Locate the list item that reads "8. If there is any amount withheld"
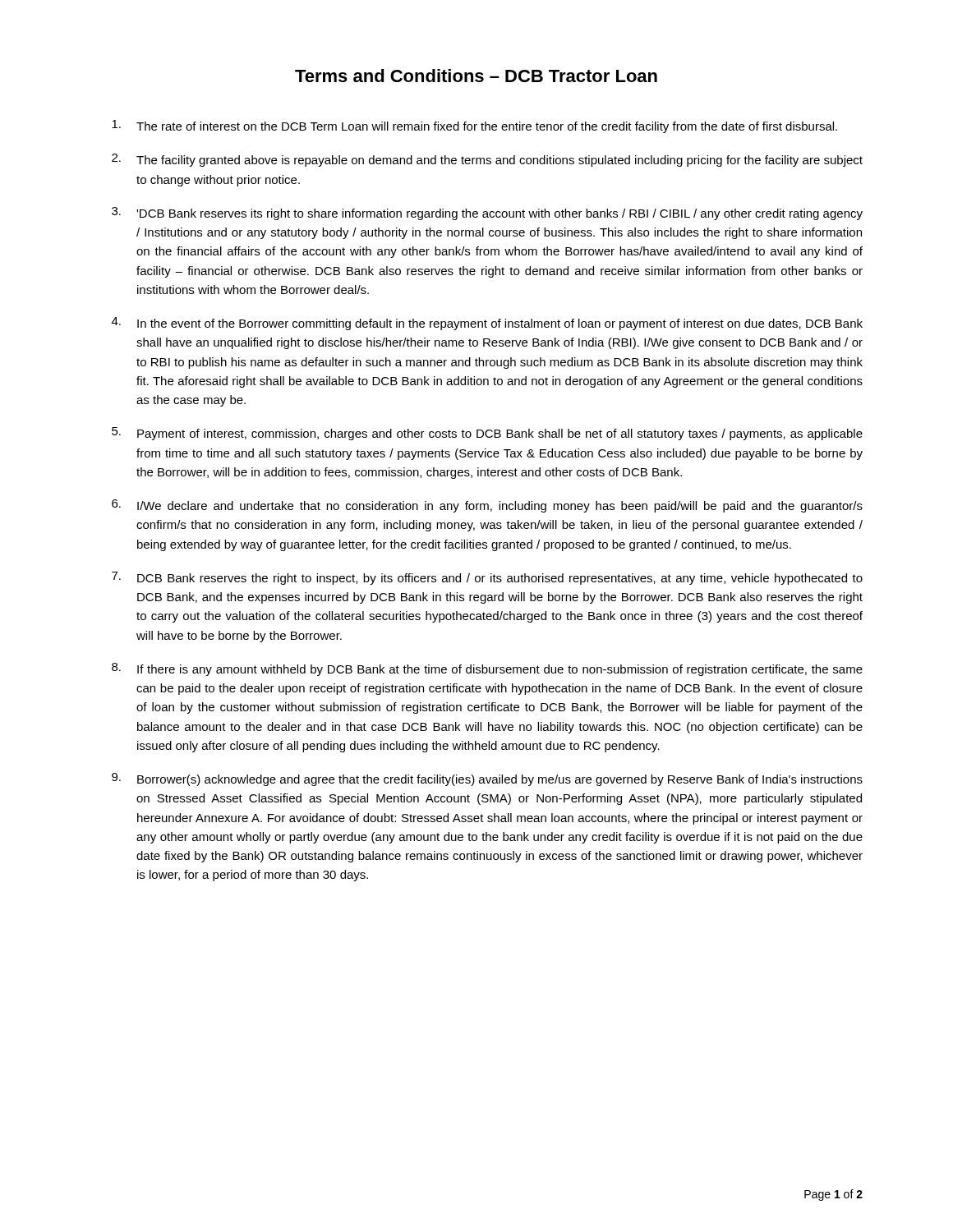This screenshot has width=953, height=1232. [x=476, y=707]
